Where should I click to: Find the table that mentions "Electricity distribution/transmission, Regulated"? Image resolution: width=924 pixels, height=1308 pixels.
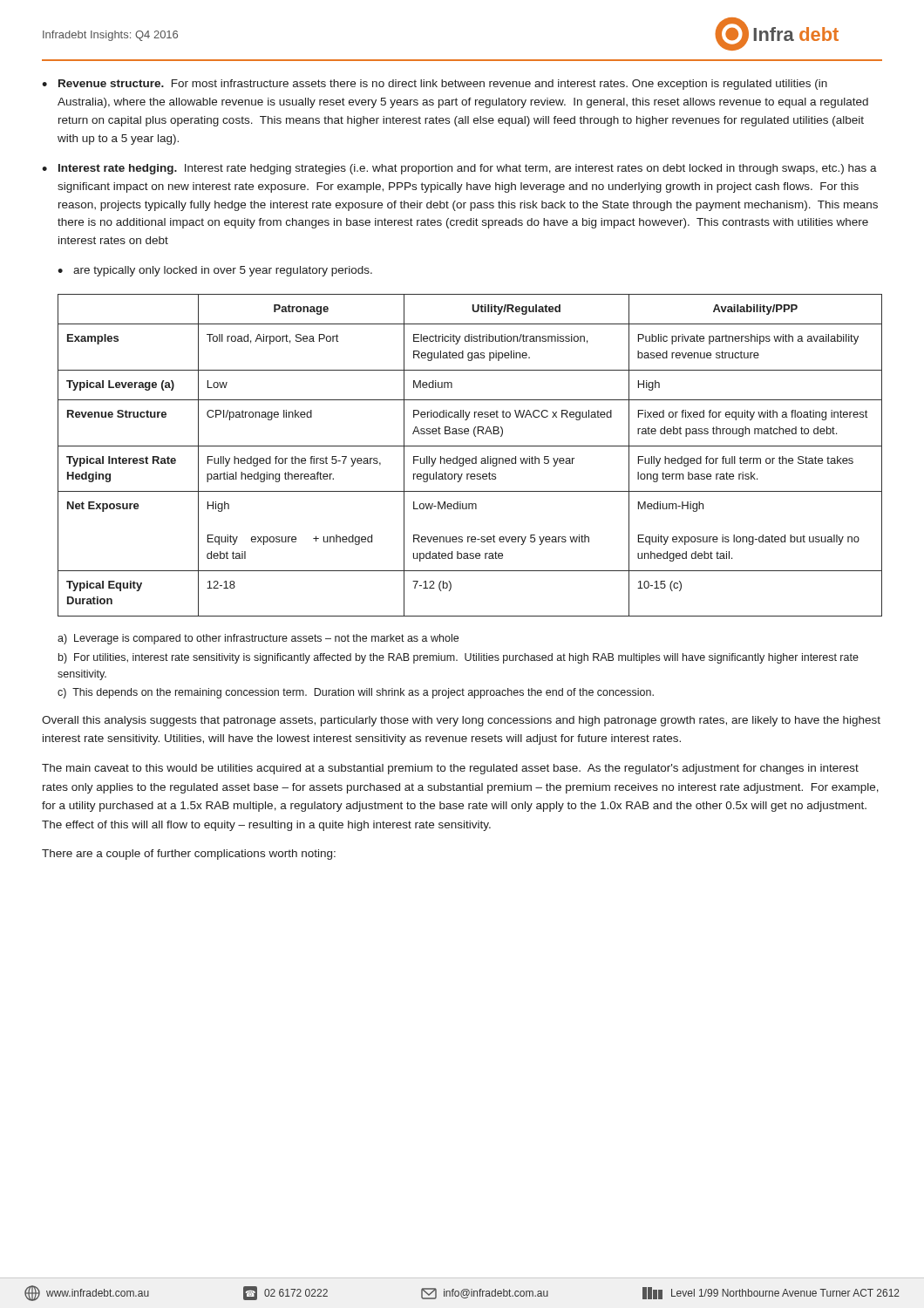coord(470,456)
